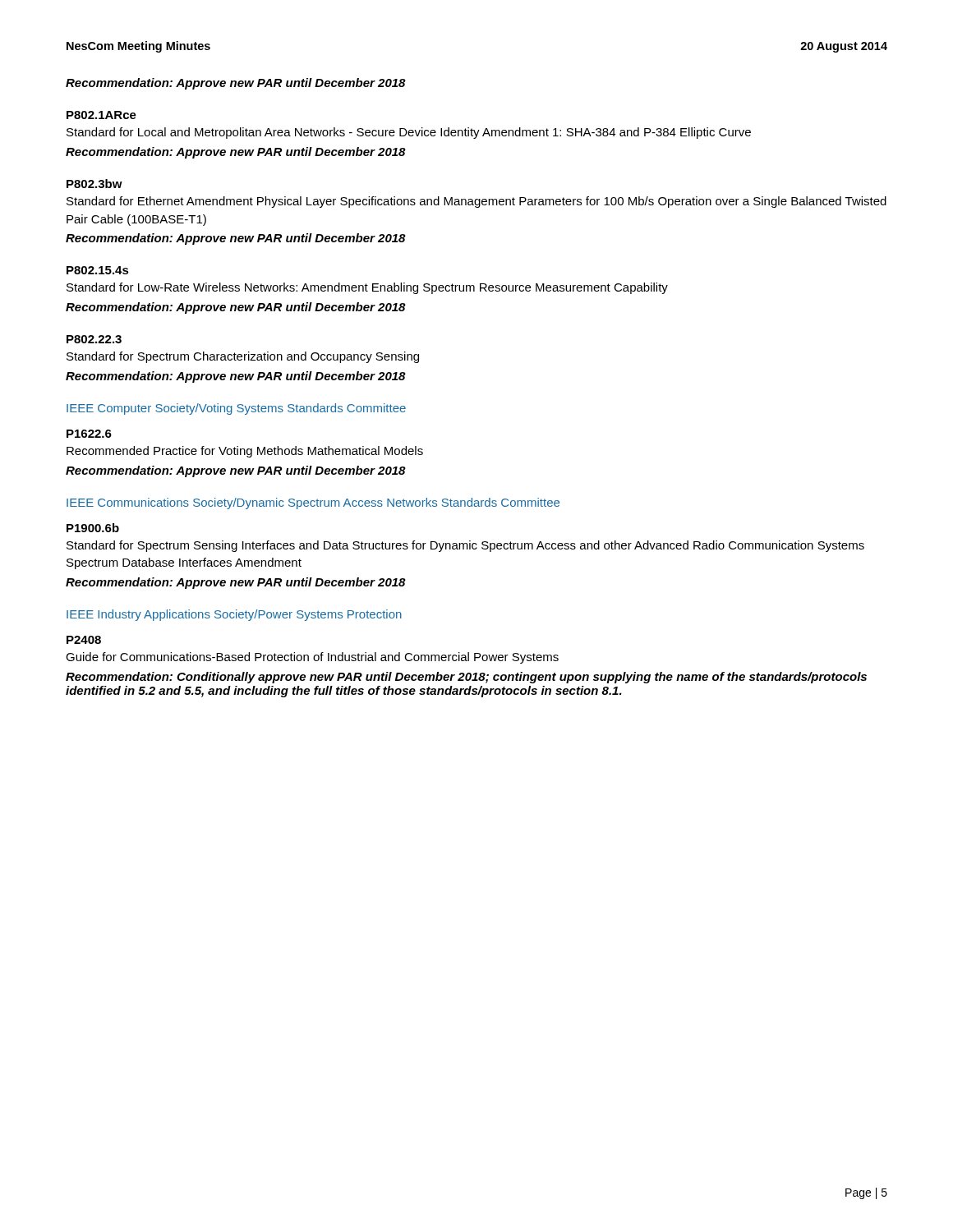The image size is (953, 1232).
Task: Find the text block containing "IEEE Industry Applications Society/Power Systems"
Action: point(234,614)
